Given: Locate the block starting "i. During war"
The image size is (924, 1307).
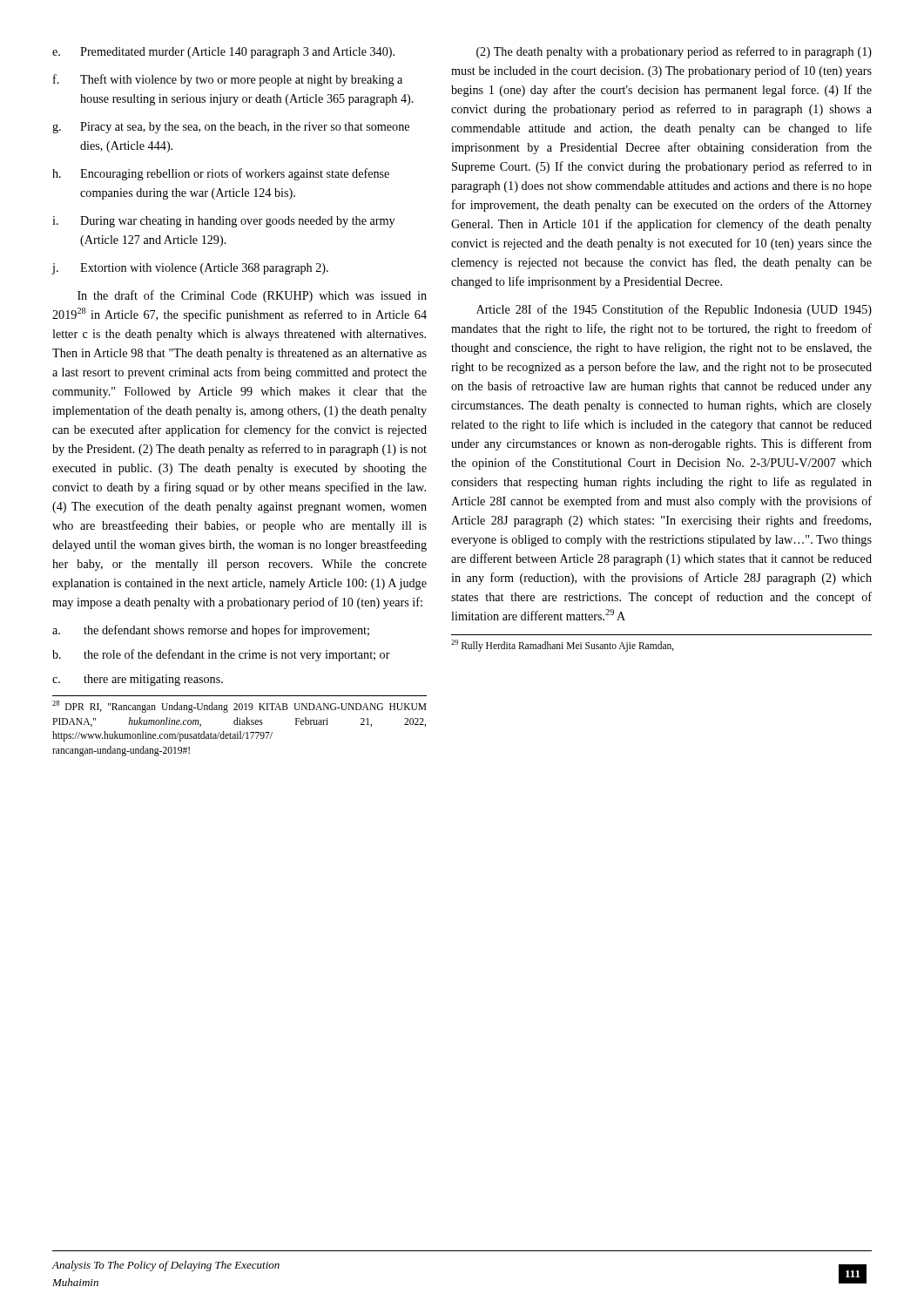Looking at the screenshot, I should tap(240, 230).
